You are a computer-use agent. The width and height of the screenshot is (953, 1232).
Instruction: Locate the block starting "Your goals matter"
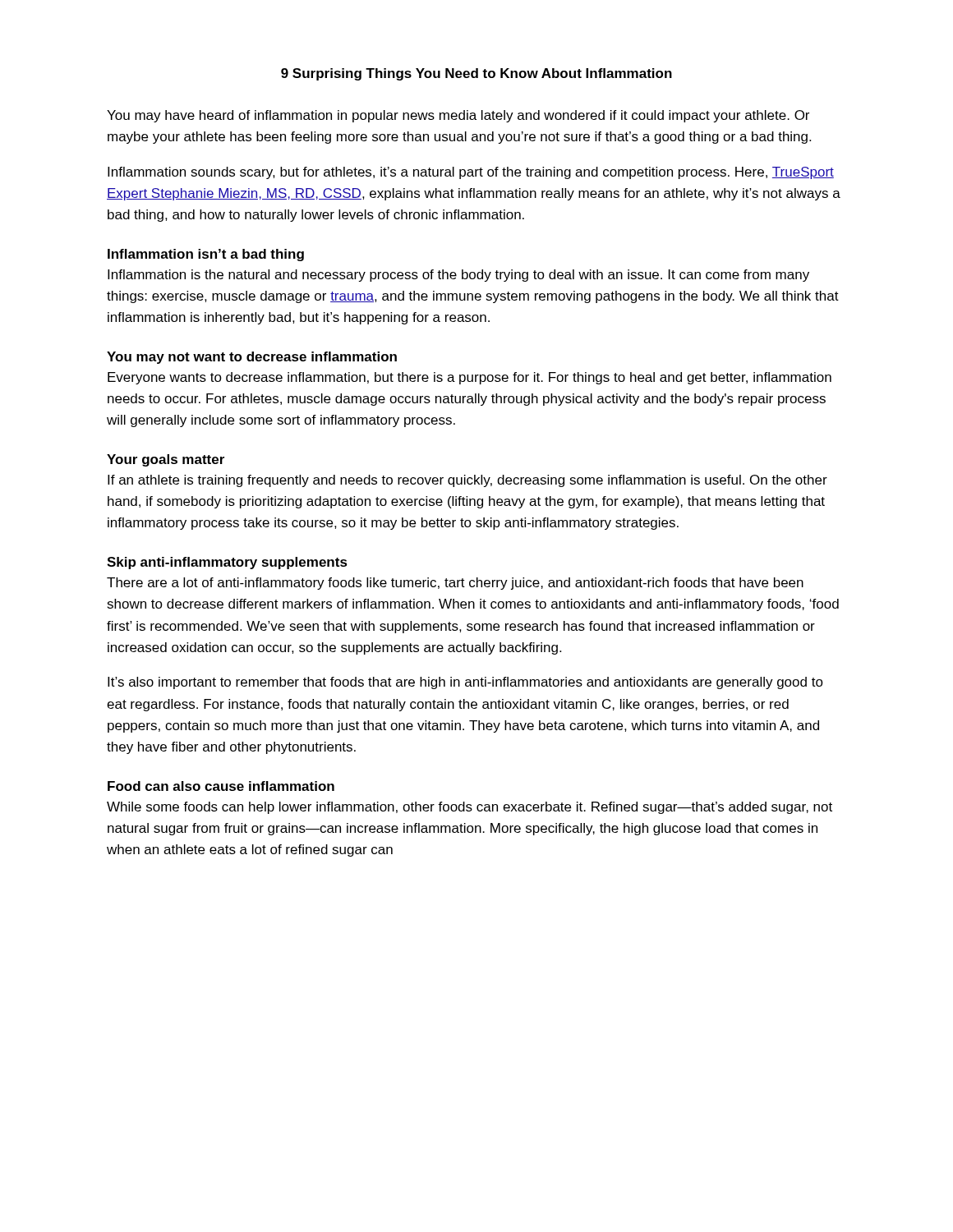166,459
